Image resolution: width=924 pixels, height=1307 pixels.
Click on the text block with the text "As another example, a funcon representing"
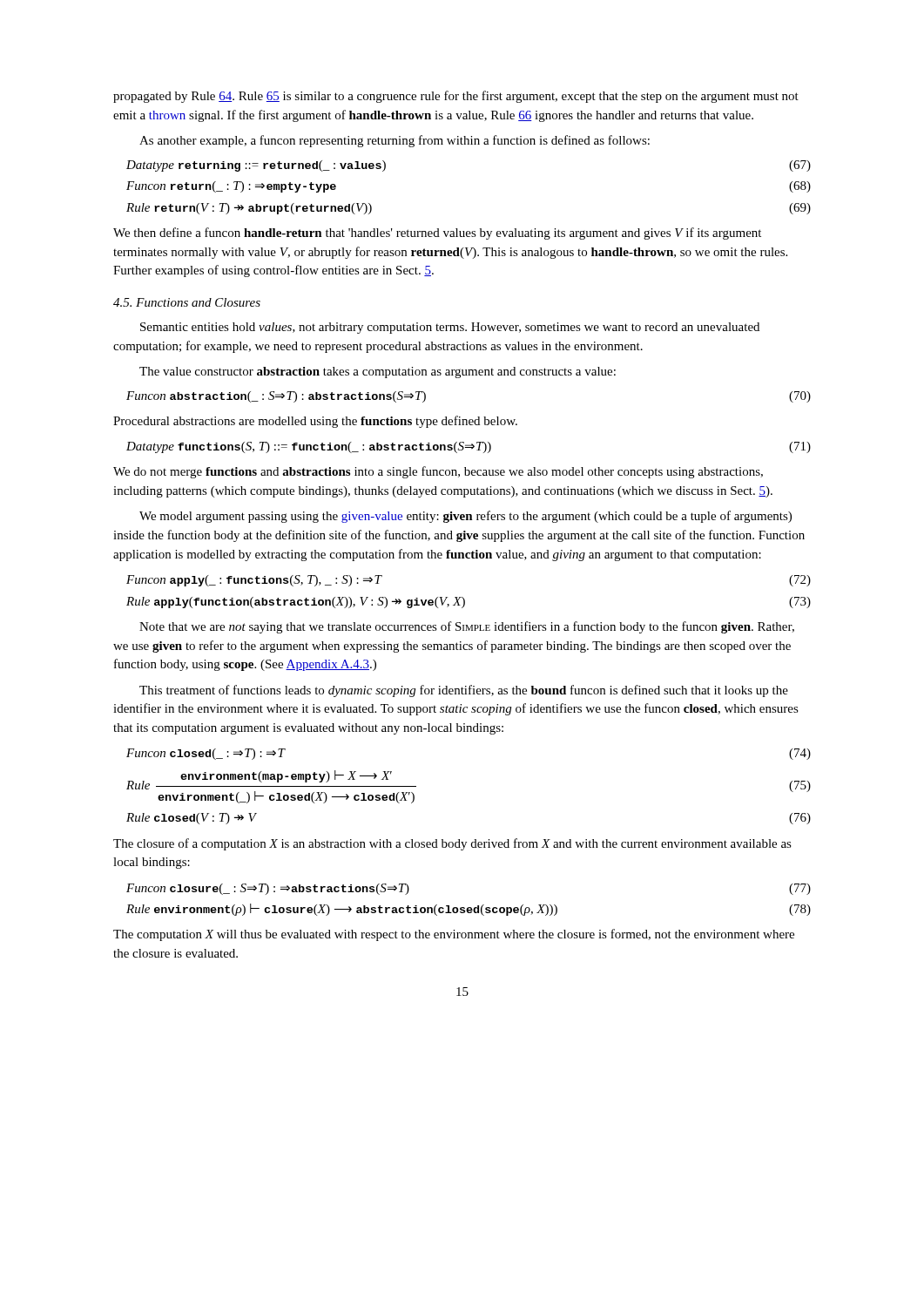click(x=395, y=140)
